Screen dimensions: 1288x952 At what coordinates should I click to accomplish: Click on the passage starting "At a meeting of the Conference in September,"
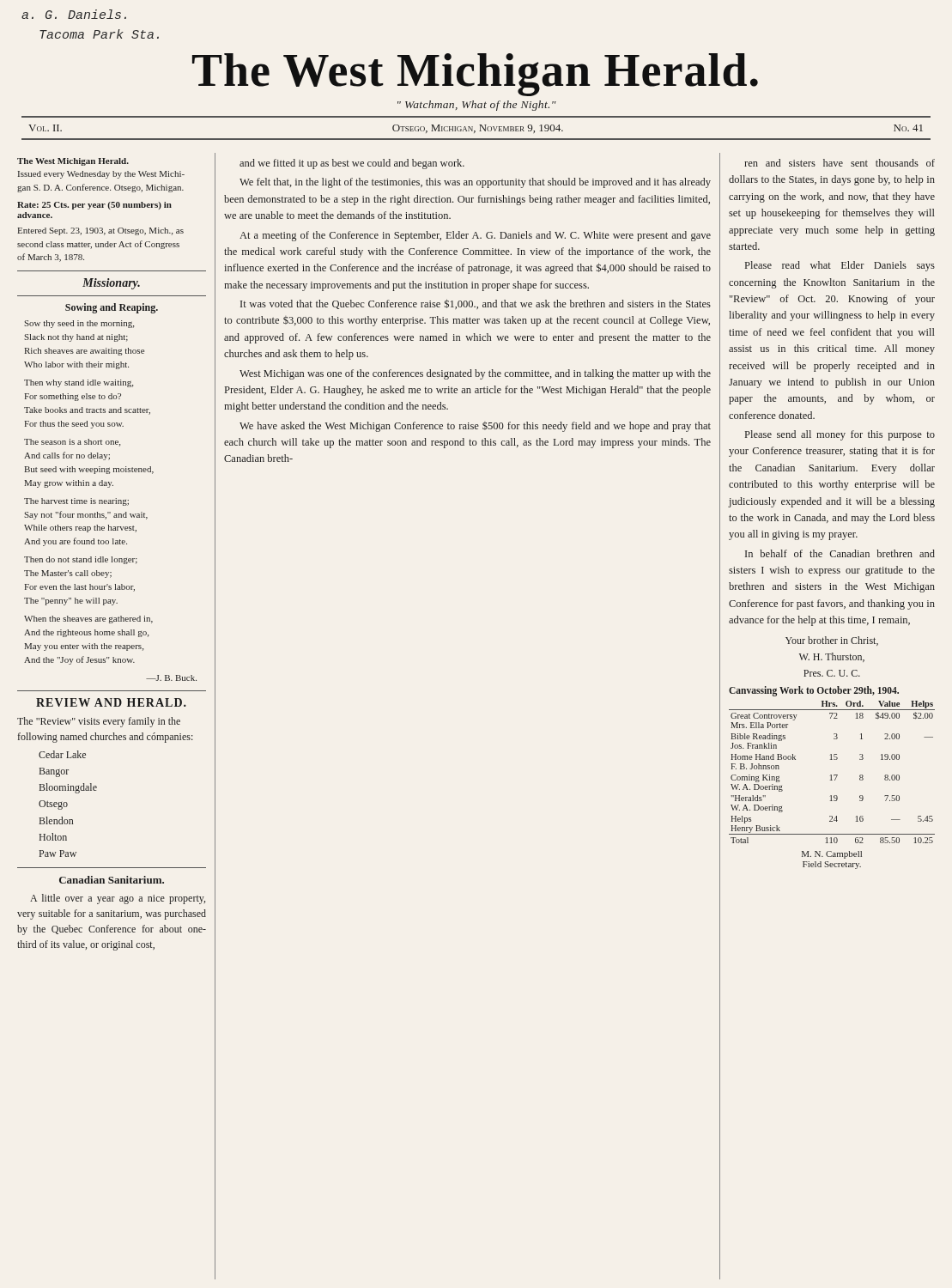click(x=467, y=260)
